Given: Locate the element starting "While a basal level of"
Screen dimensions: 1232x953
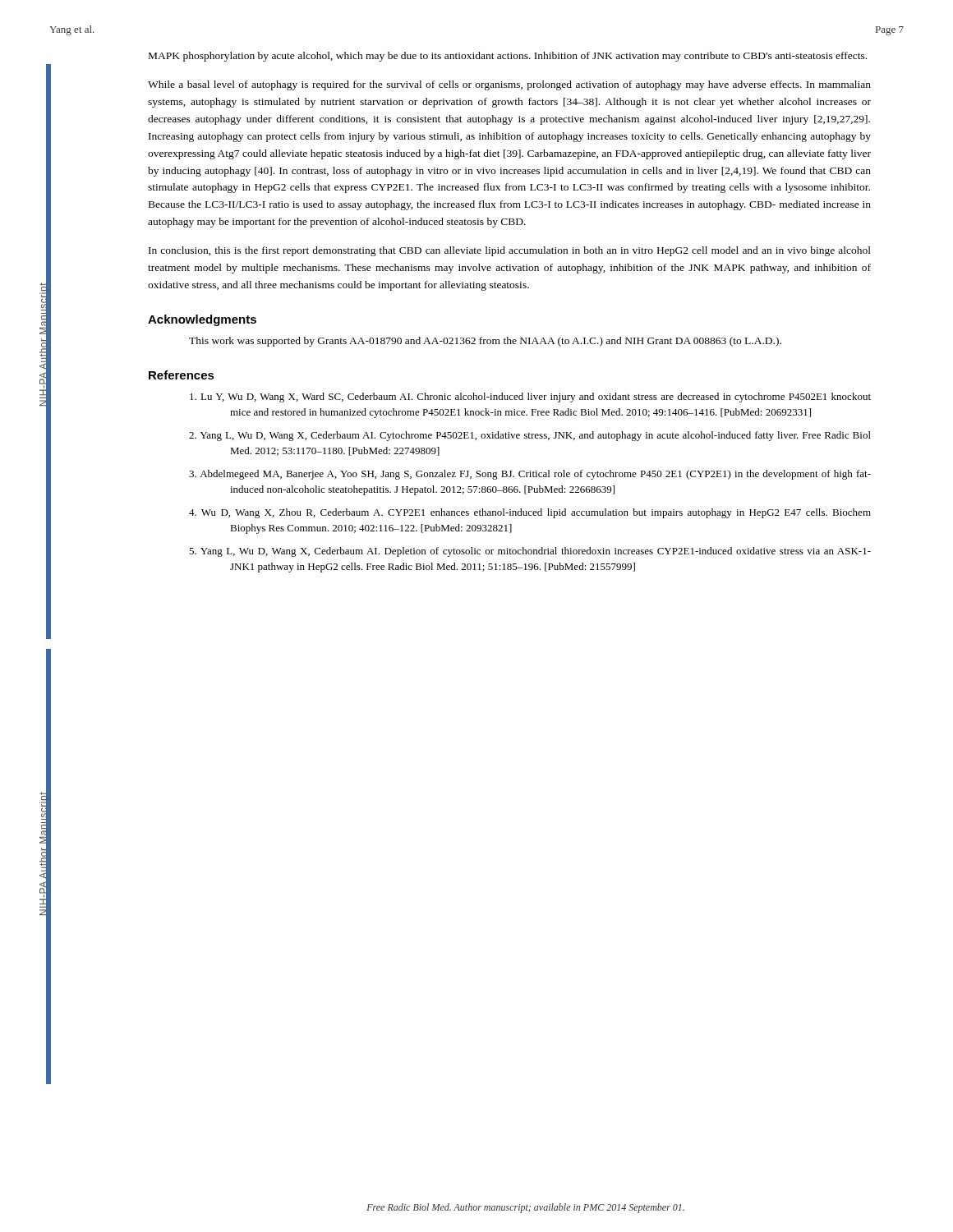Looking at the screenshot, I should pos(509,153).
